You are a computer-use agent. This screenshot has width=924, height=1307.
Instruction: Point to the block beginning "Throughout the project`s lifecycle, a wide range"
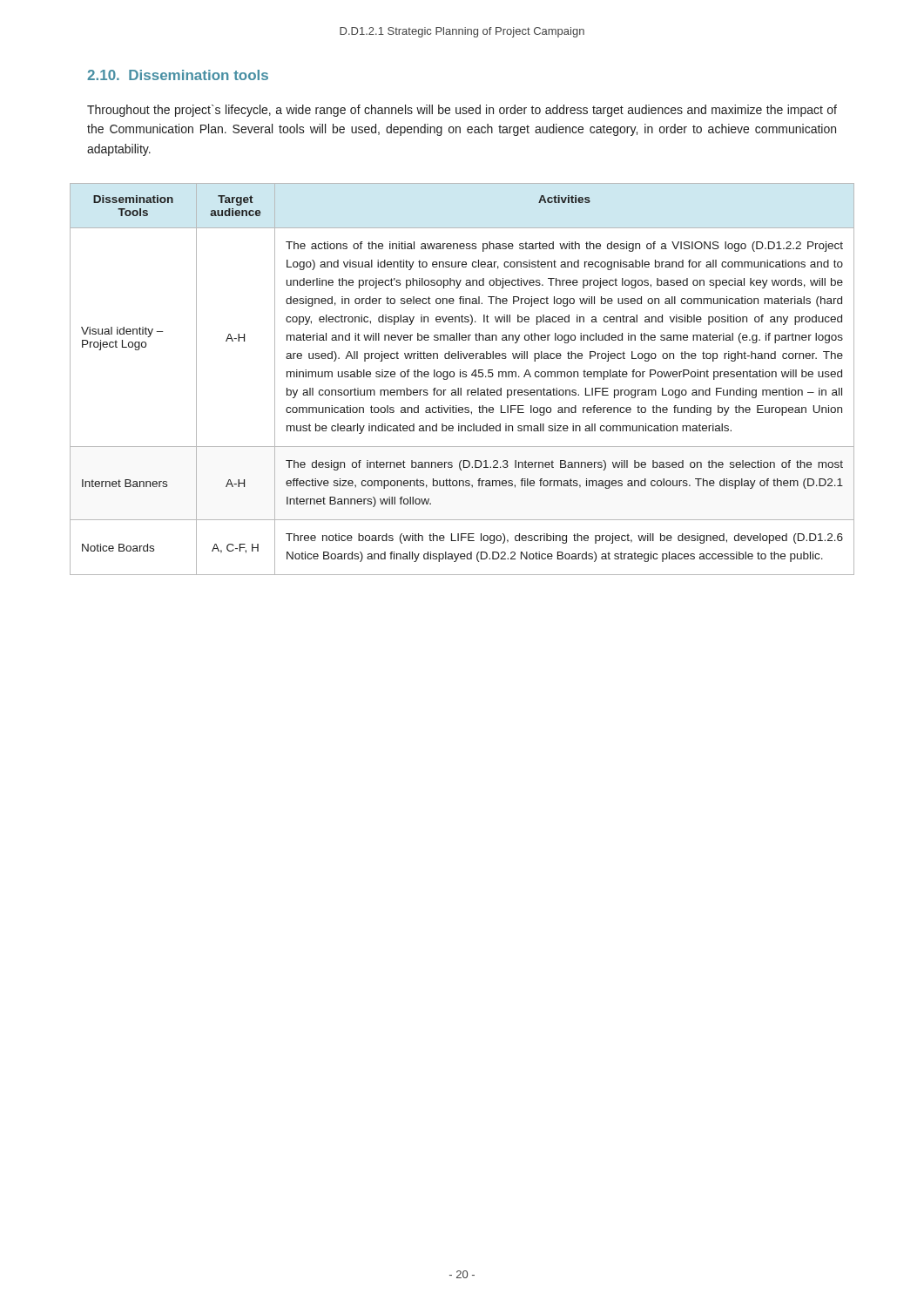tap(462, 129)
